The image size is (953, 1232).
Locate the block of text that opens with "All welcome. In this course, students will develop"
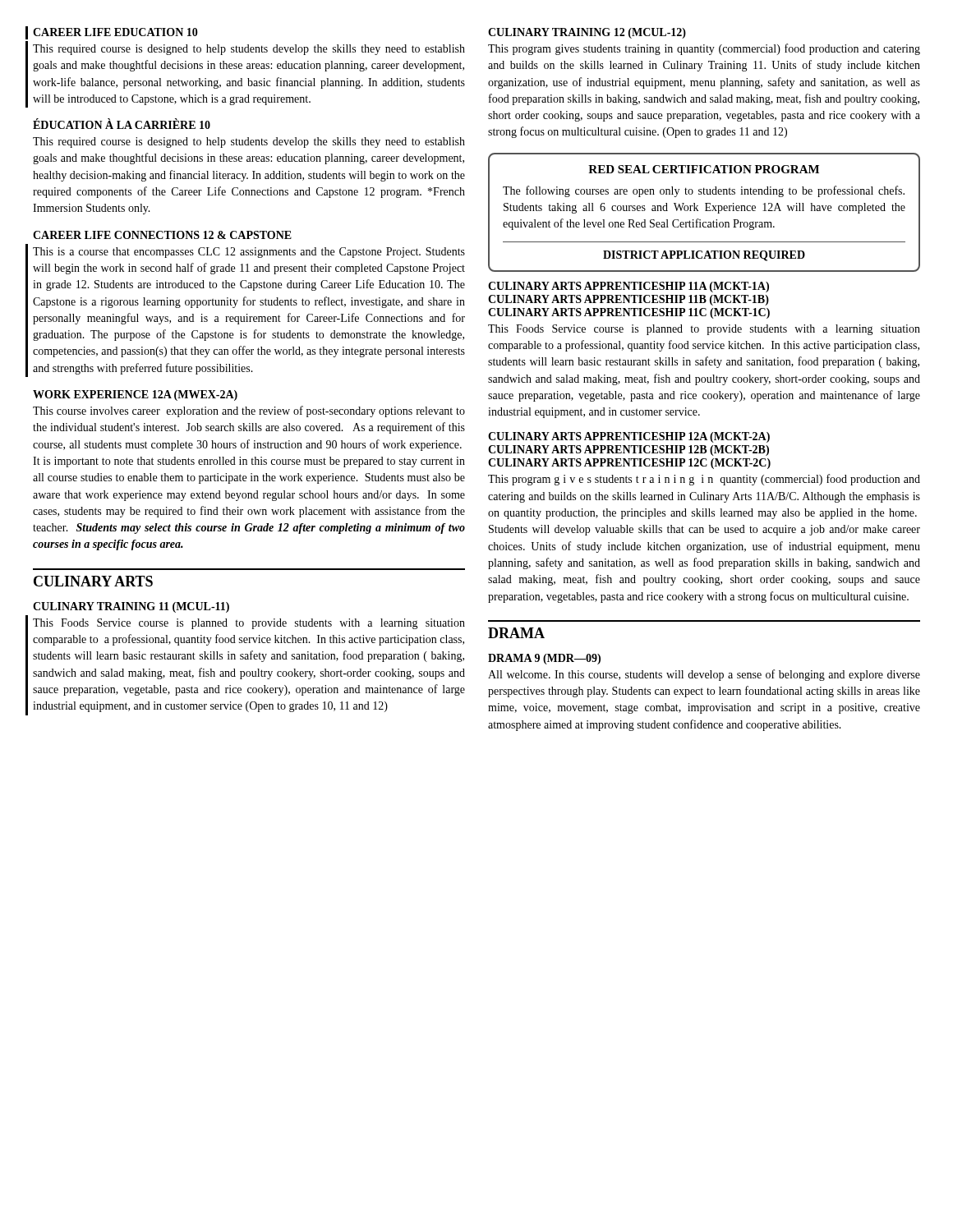[704, 700]
